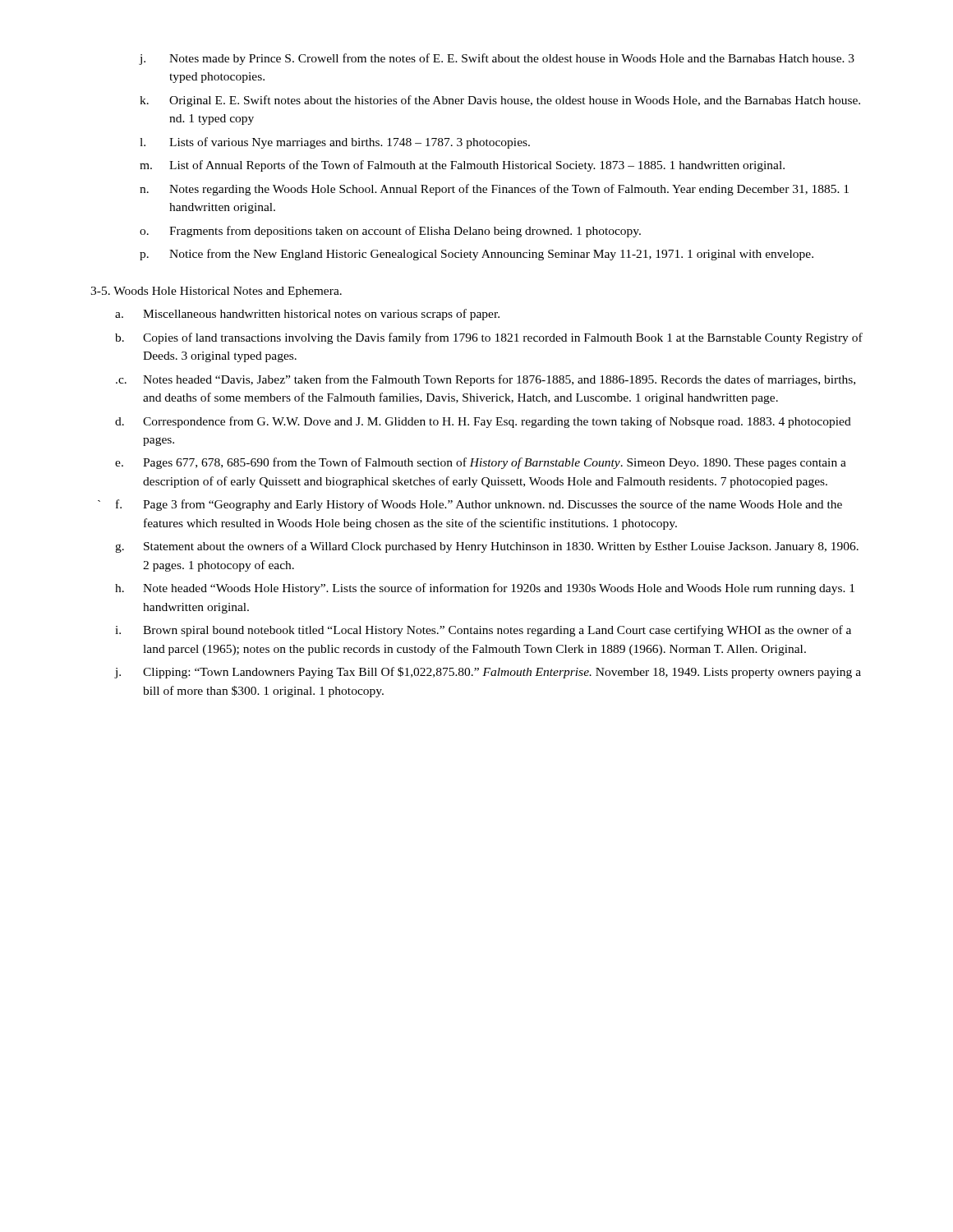Find the text block starting "j. Clipping: “Town Landowners Paying"

pyautogui.click(x=489, y=681)
